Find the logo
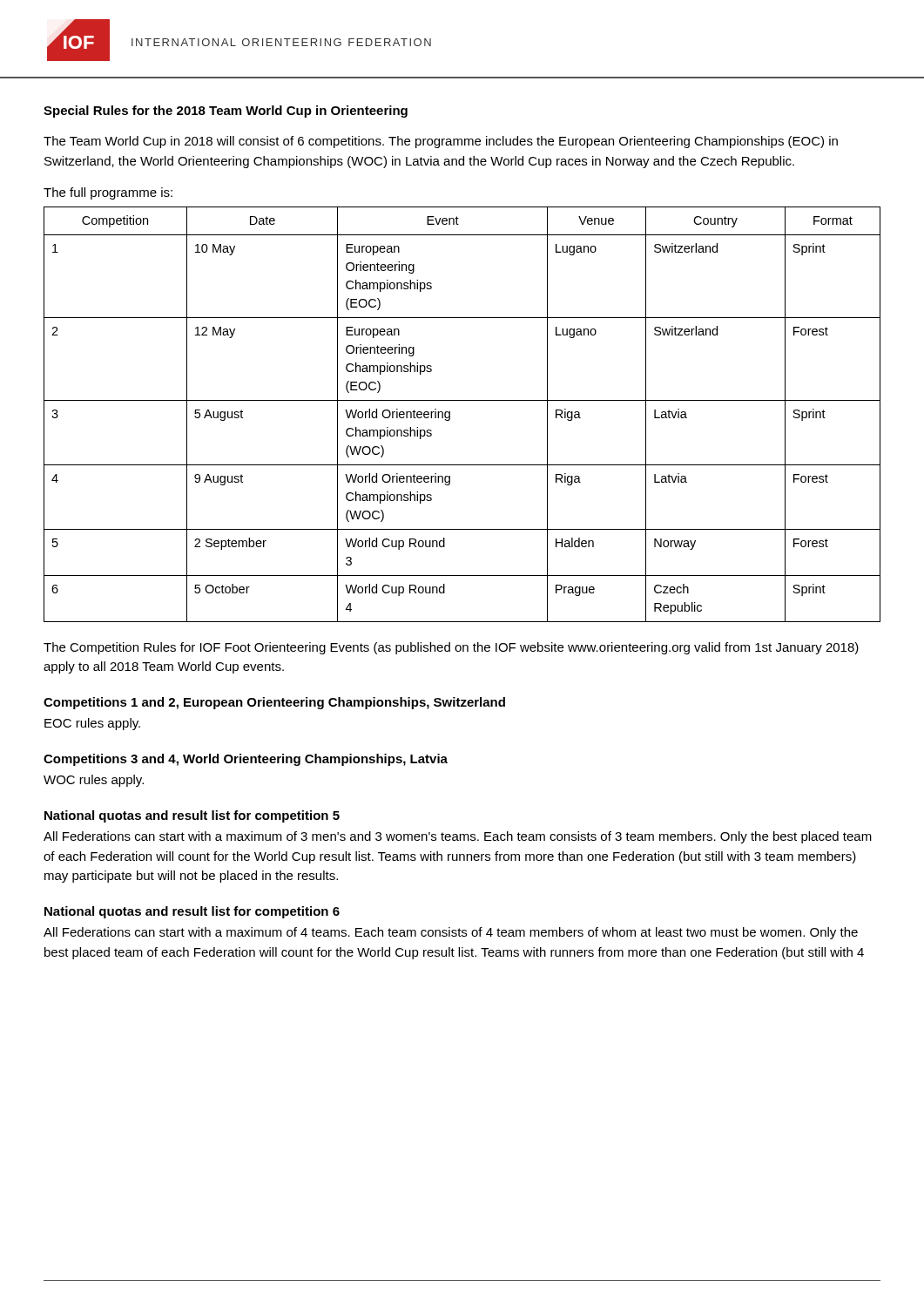924x1307 pixels. pyautogui.click(x=78, y=42)
